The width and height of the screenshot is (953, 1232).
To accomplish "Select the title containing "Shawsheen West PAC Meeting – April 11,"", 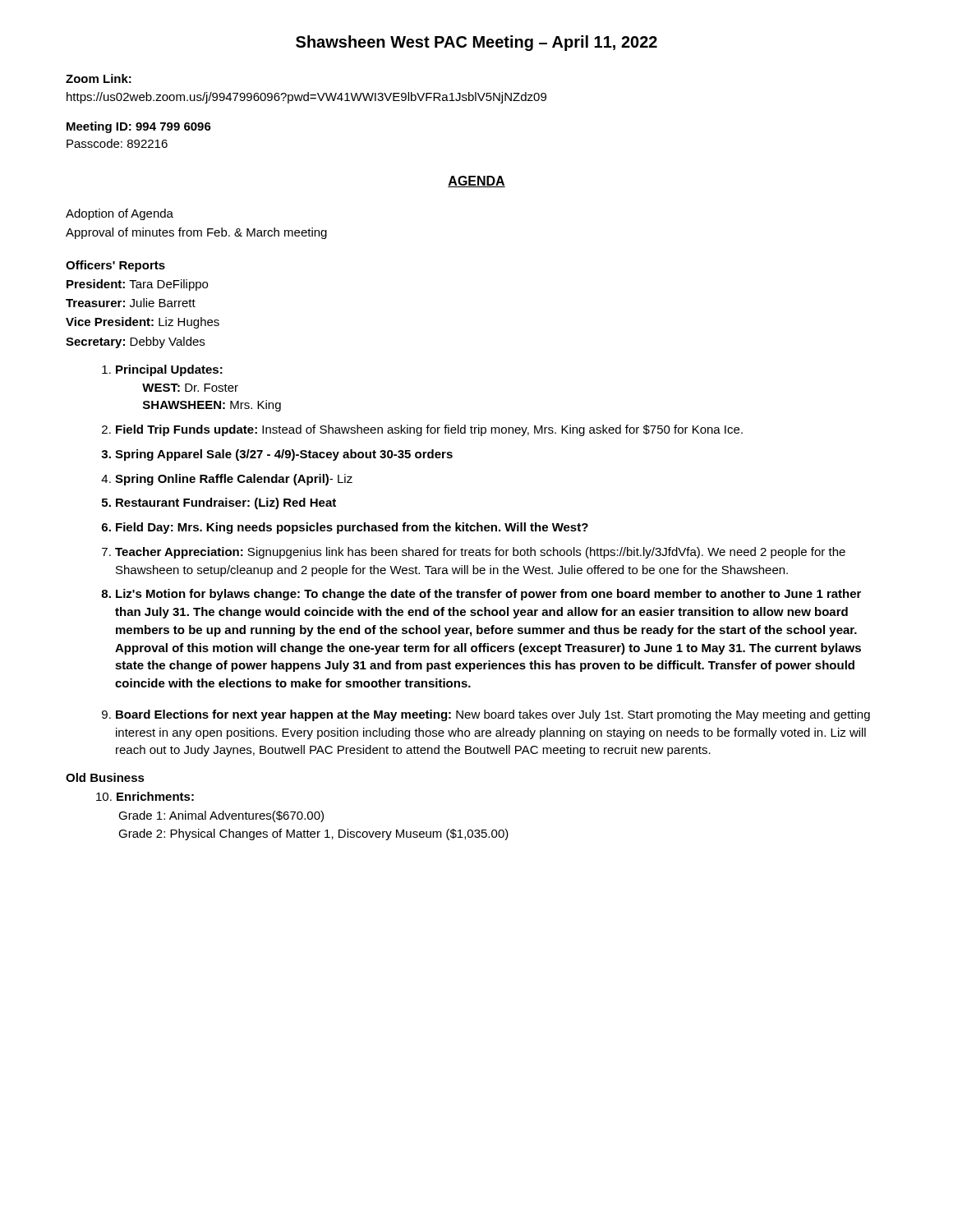I will coord(476,42).
